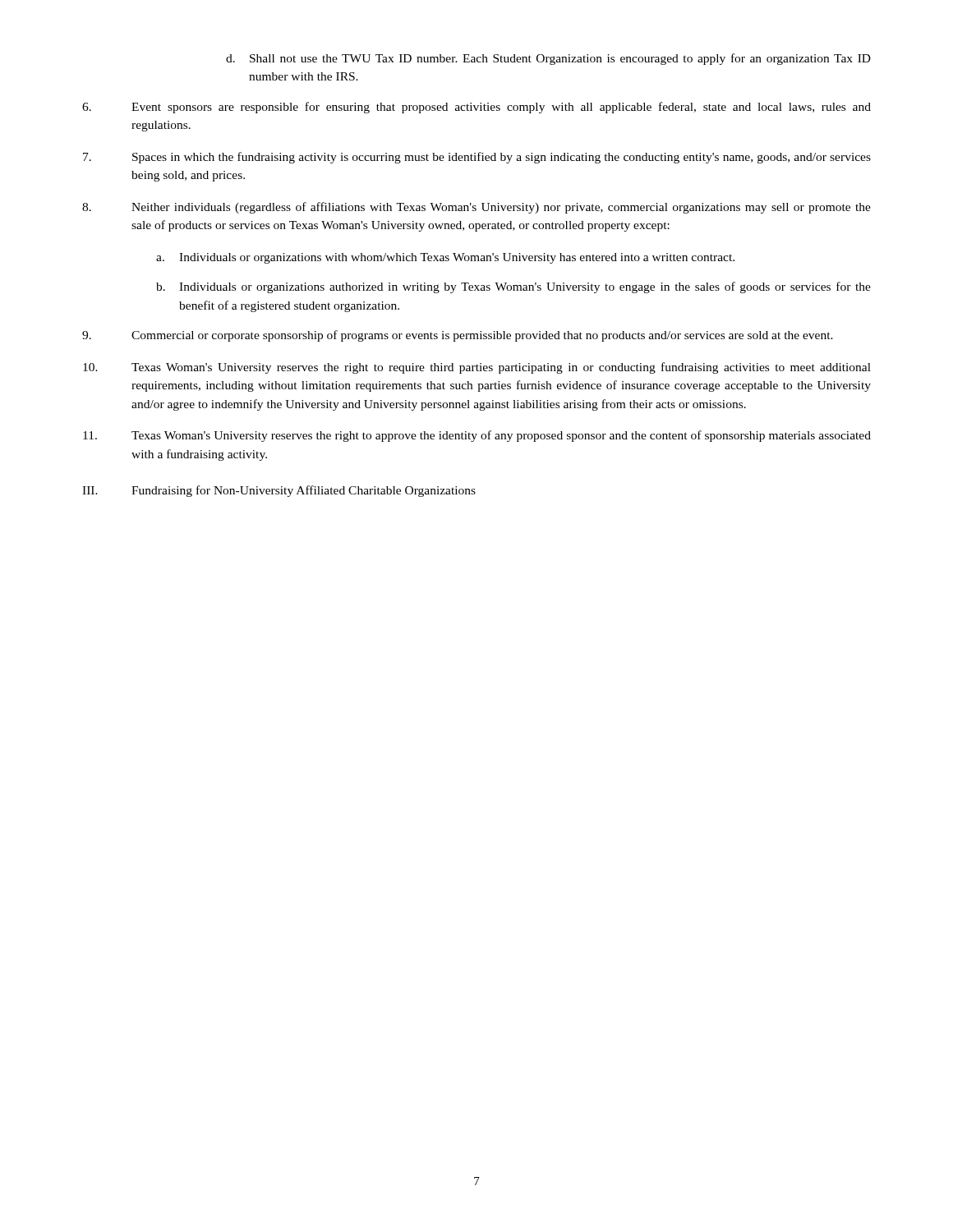The width and height of the screenshot is (953, 1232).
Task: Select the list item that says "d. Shall not use the TWU"
Action: pyautogui.click(x=548, y=68)
